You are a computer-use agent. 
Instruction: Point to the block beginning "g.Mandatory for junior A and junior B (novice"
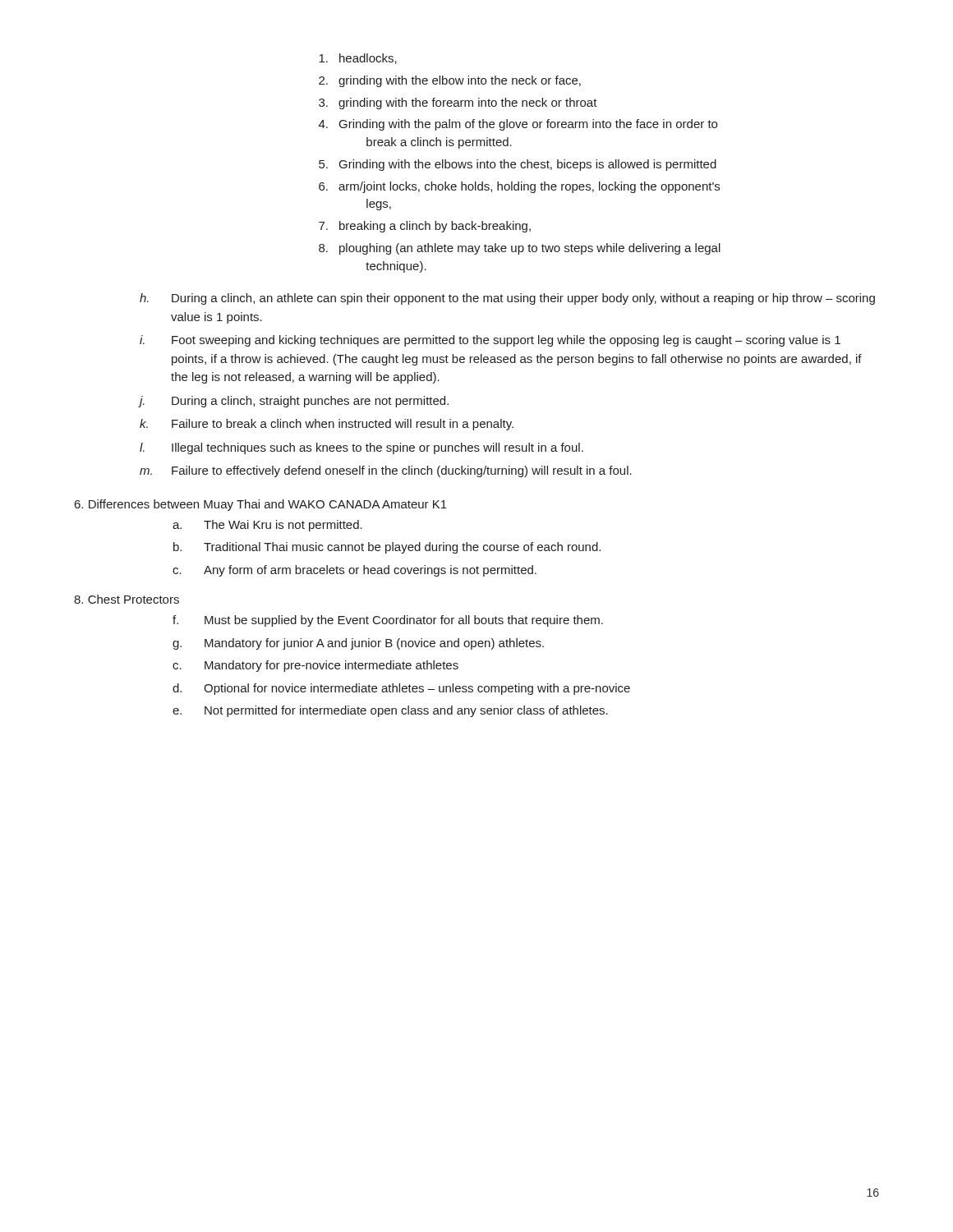526,643
